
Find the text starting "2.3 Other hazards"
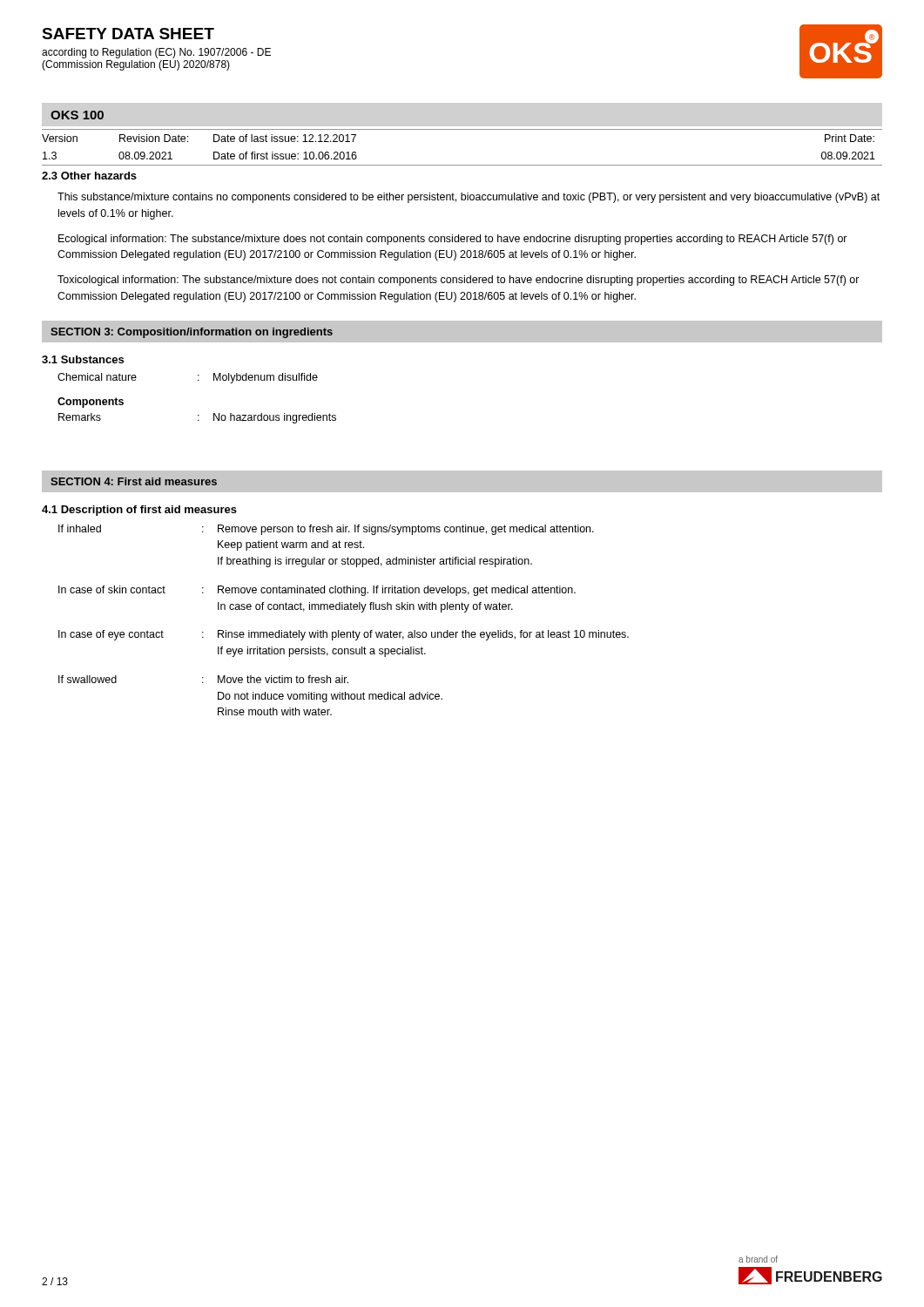[89, 176]
